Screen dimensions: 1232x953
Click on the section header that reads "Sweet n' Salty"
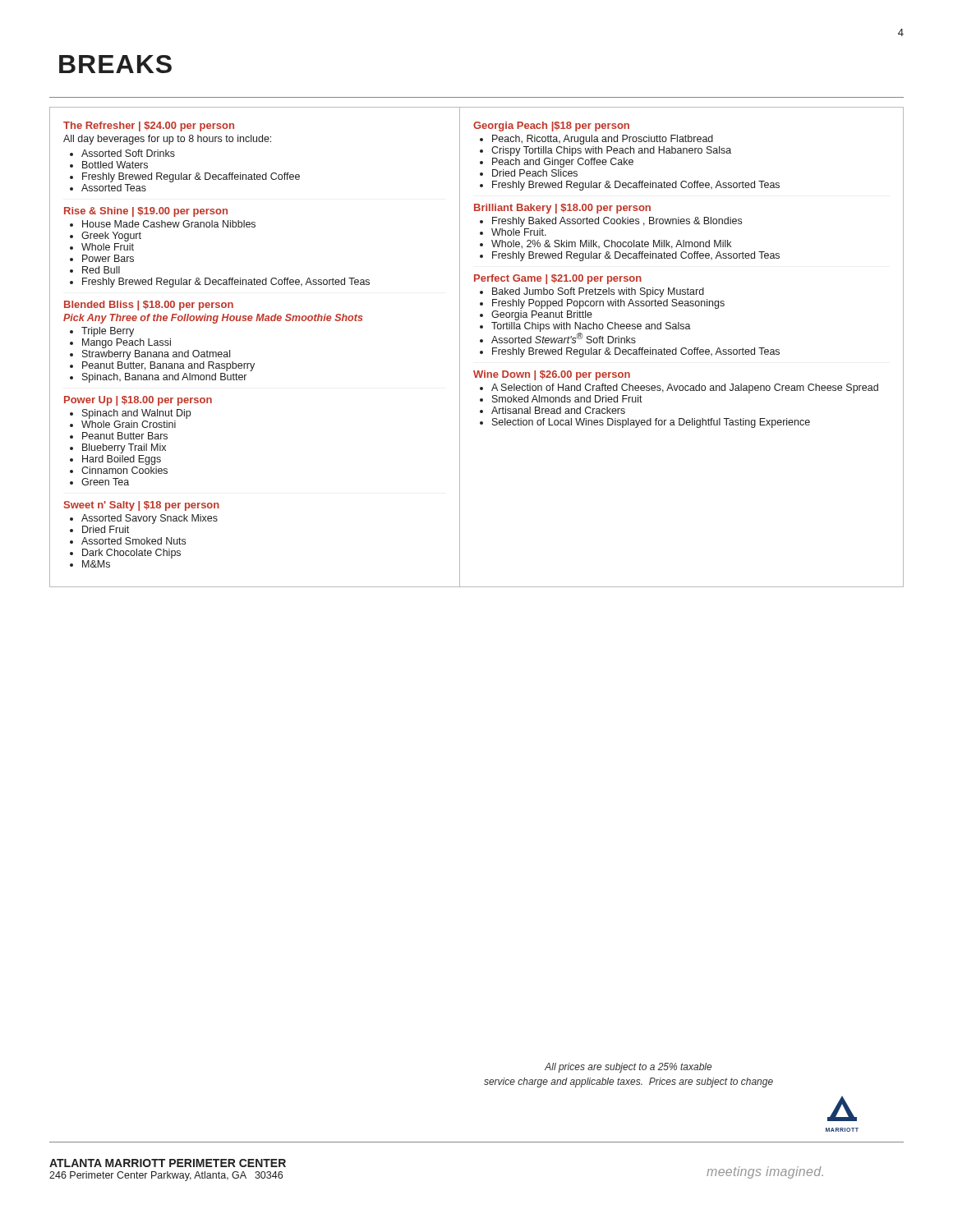pos(141,505)
